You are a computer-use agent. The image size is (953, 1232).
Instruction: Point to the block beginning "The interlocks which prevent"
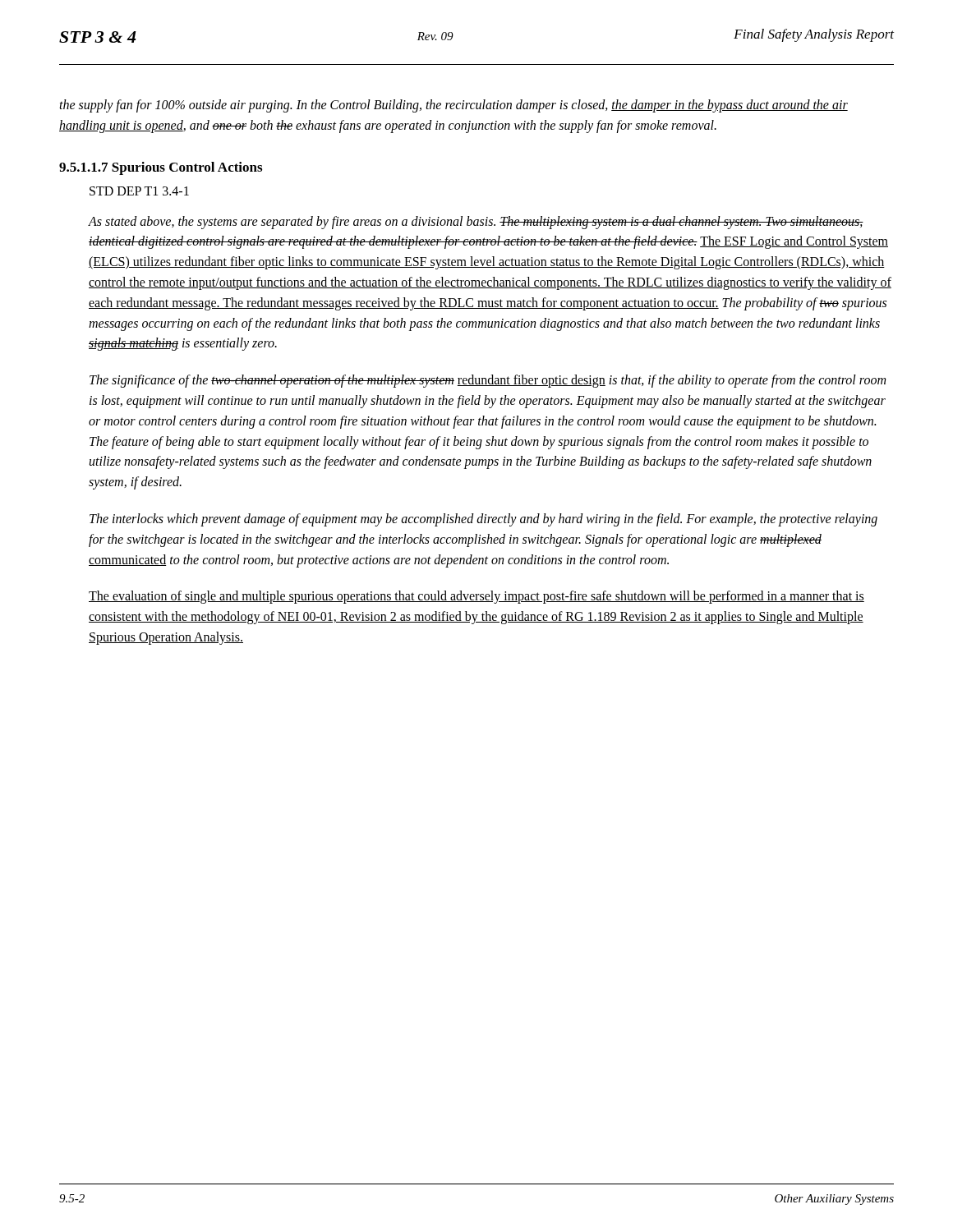click(491, 540)
